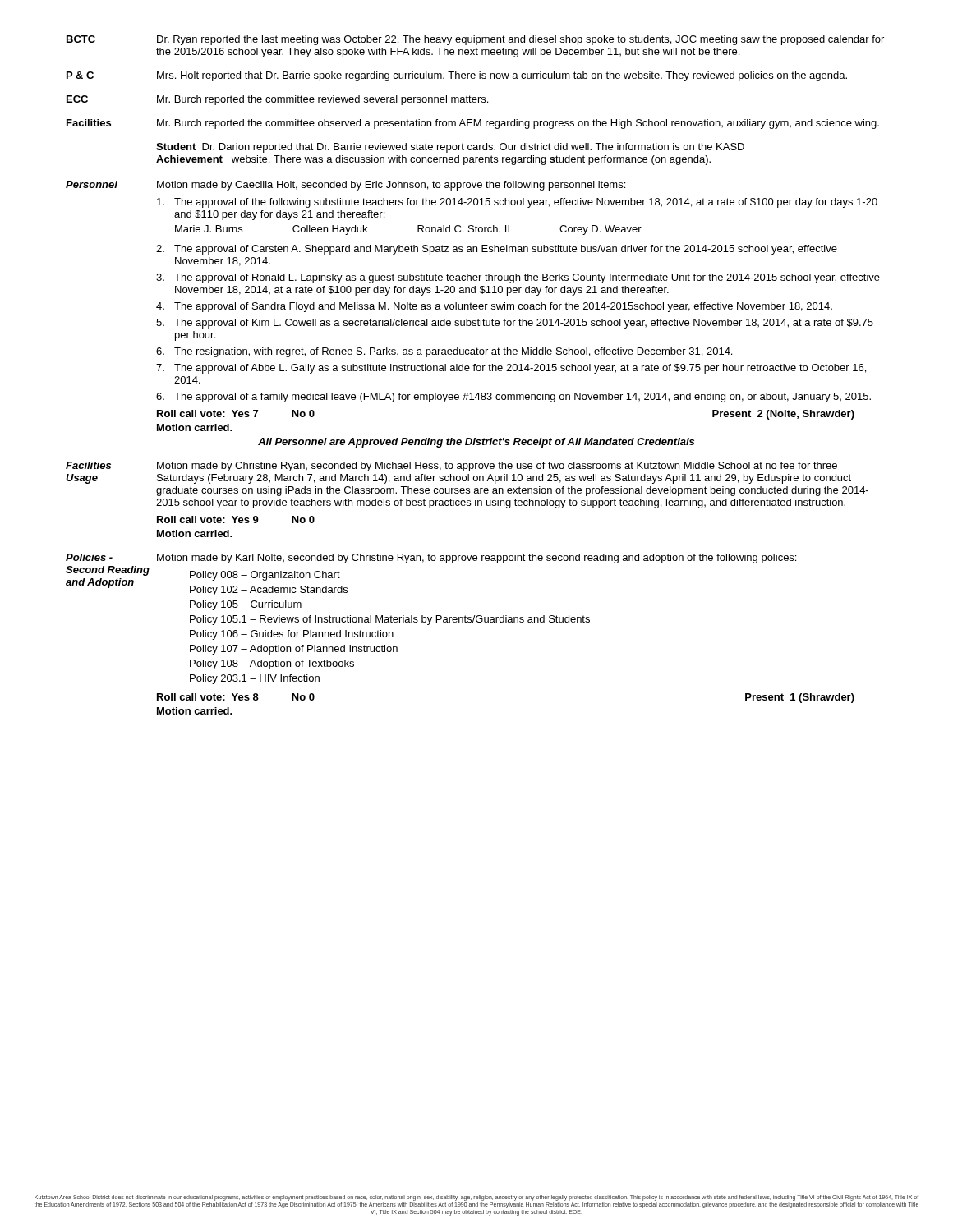Find the block starting "All Personnel are Approved Pending"

pos(476,441)
